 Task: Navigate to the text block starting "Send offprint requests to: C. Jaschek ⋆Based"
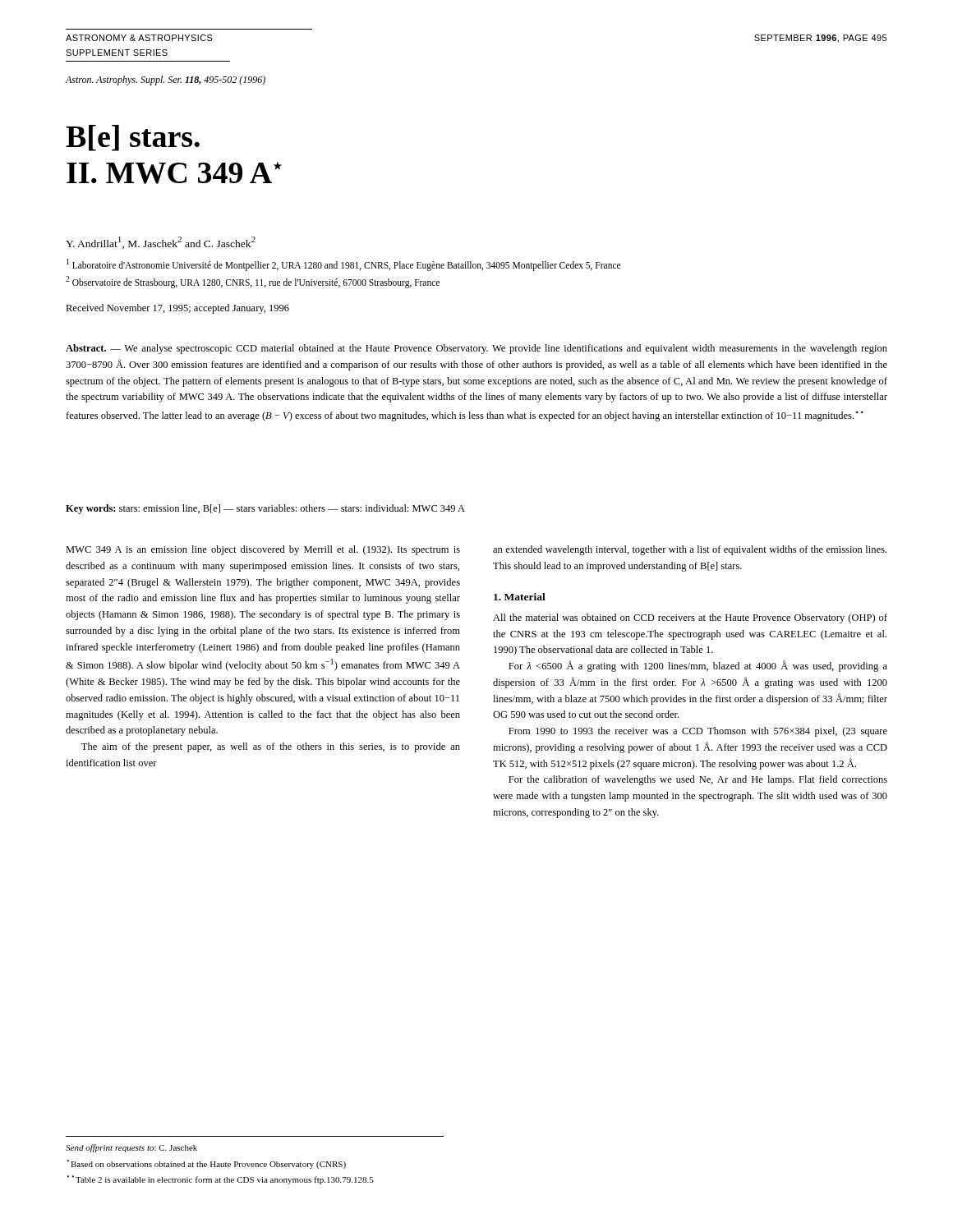(x=220, y=1163)
